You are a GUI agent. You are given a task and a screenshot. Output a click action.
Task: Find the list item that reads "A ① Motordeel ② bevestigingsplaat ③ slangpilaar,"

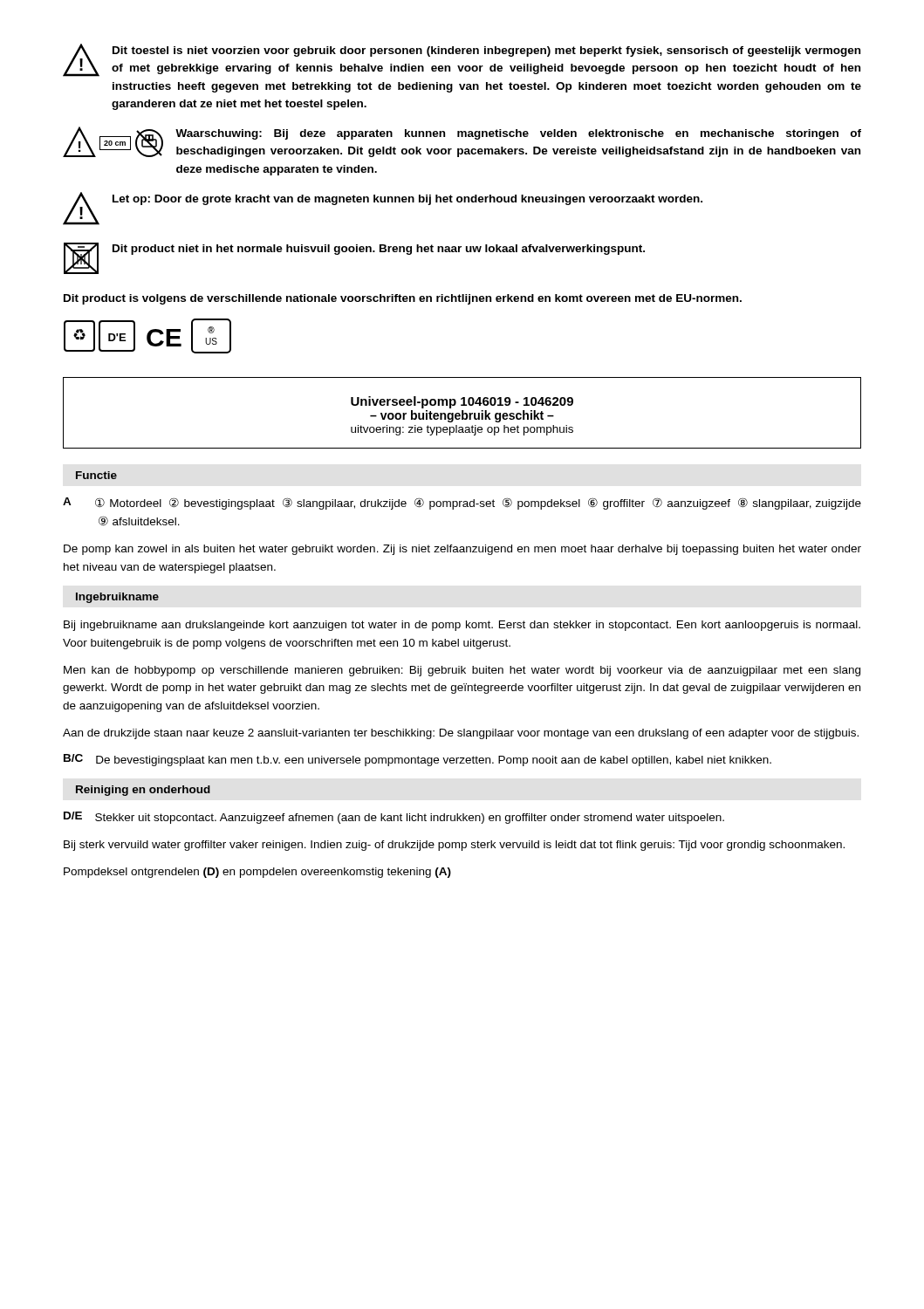tap(462, 513)
